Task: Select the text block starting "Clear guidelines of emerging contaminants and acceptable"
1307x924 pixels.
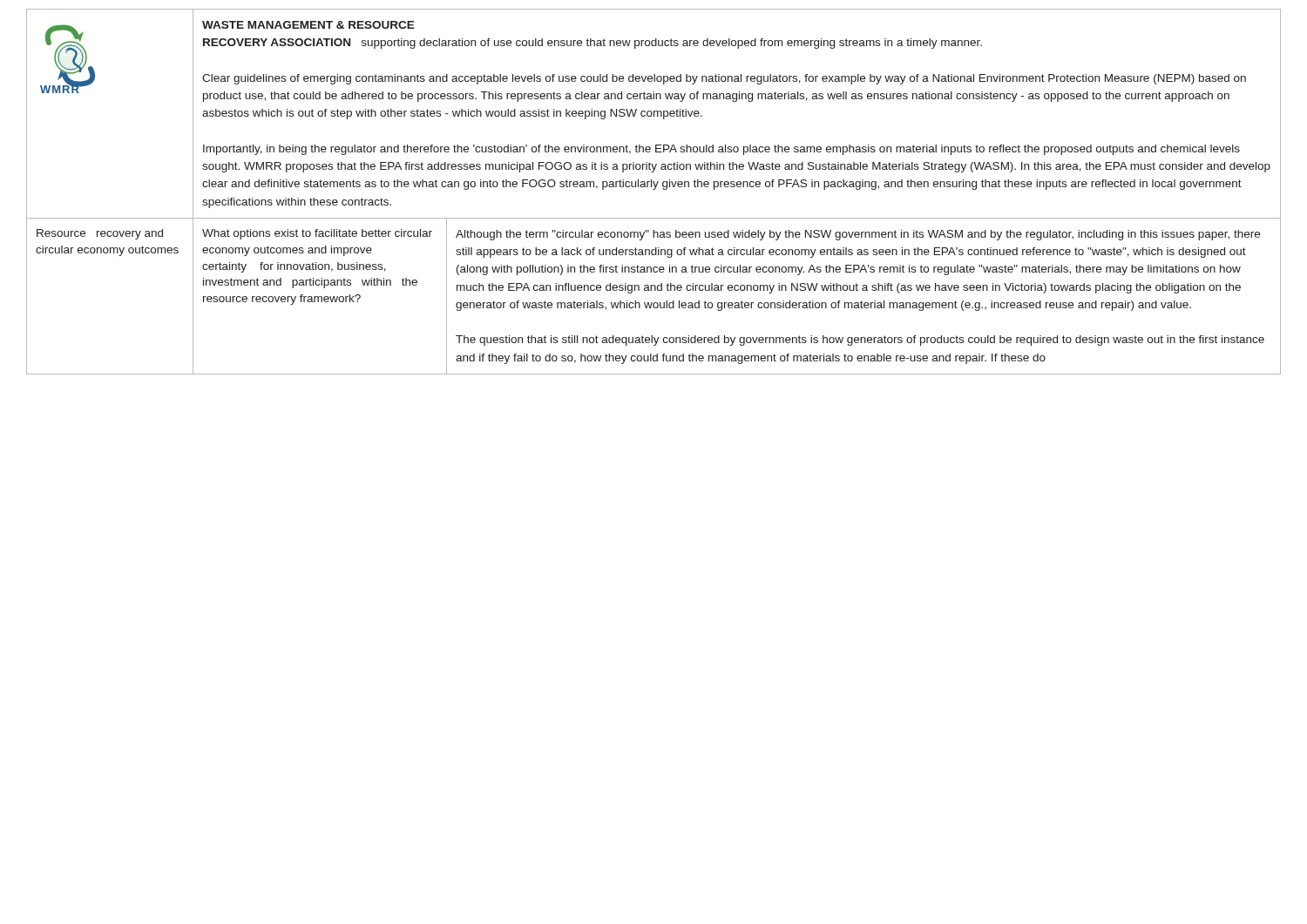Action: tap(724, 95)
